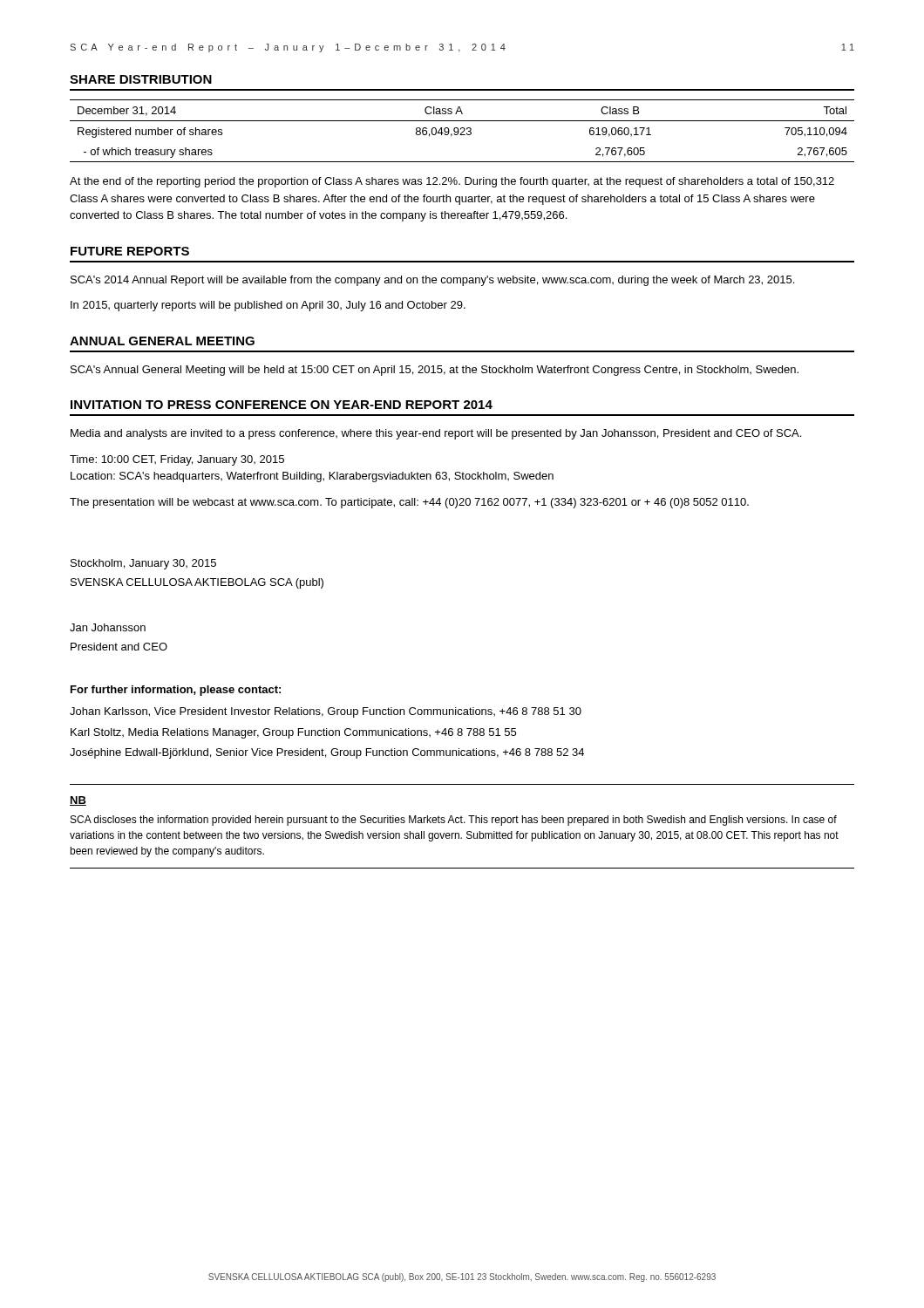Locate the block starting "SCA's 2014 Annual"
924x1308 pixels.
point(433,279)
